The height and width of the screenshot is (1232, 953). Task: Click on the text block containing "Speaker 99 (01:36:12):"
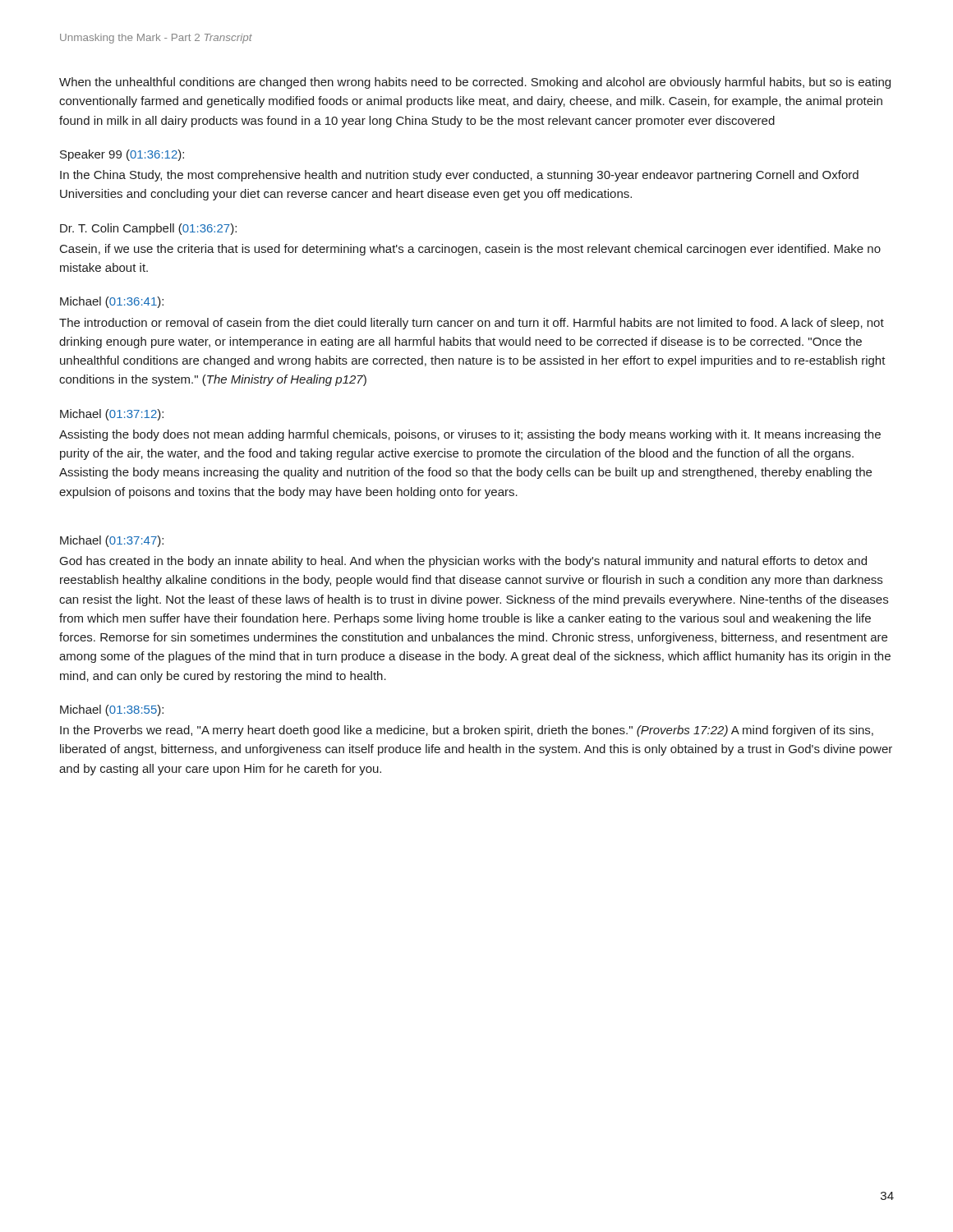click(x=476, y=172)
